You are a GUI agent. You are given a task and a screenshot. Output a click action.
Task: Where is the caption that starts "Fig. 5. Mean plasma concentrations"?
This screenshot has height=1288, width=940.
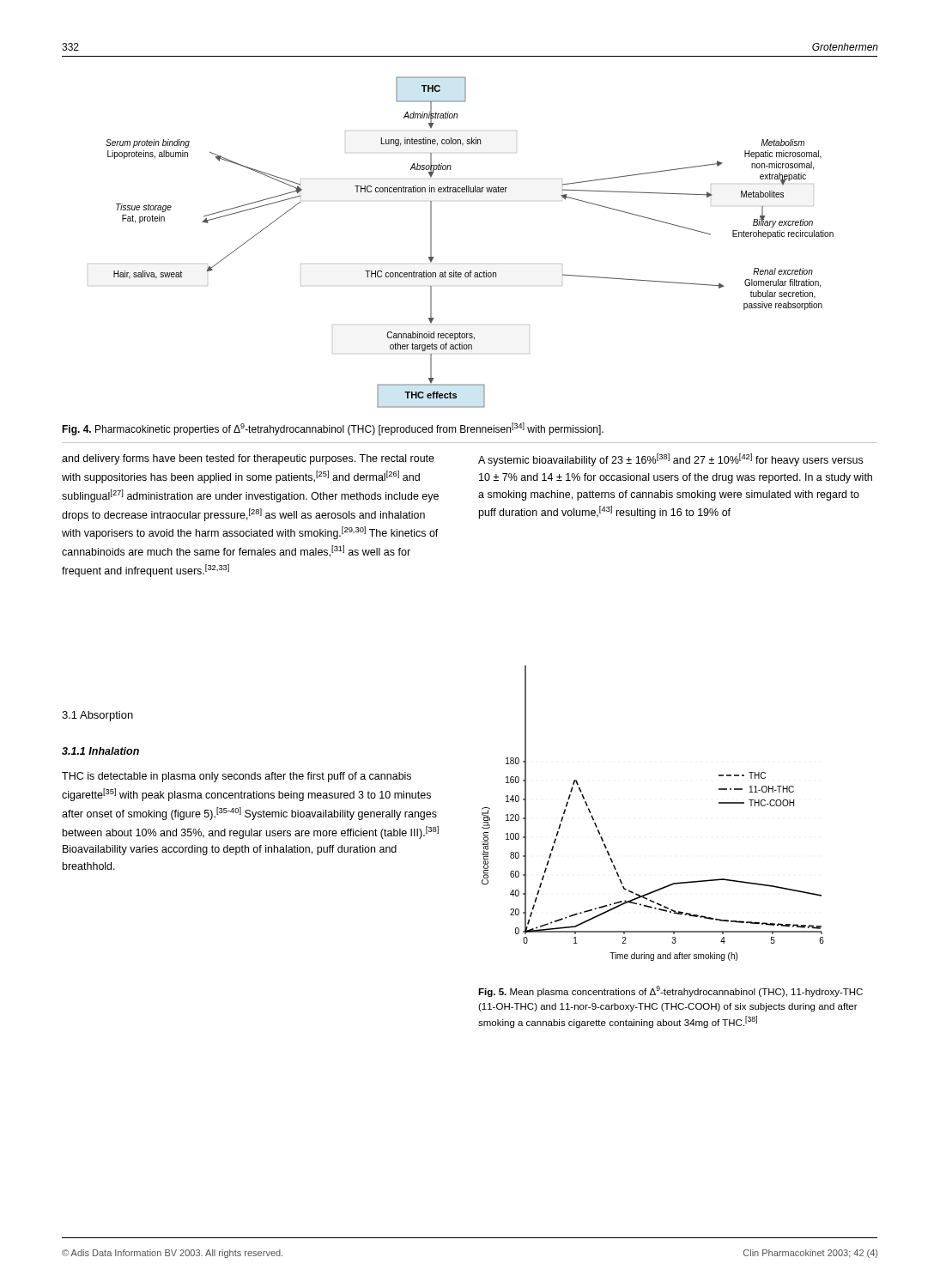coord(671,1006)
